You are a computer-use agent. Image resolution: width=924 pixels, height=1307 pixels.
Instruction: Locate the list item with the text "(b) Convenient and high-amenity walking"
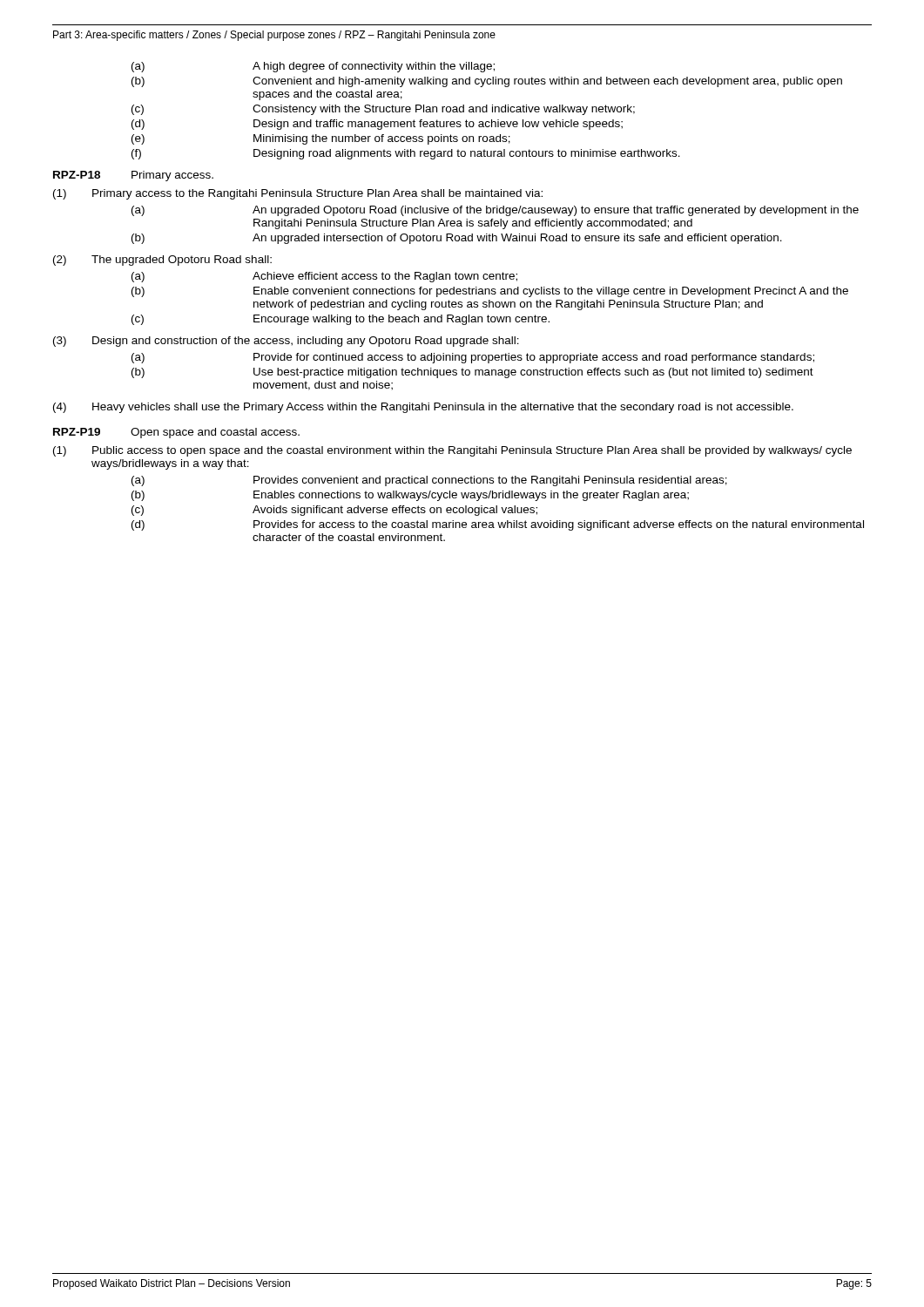coord(462,87)
